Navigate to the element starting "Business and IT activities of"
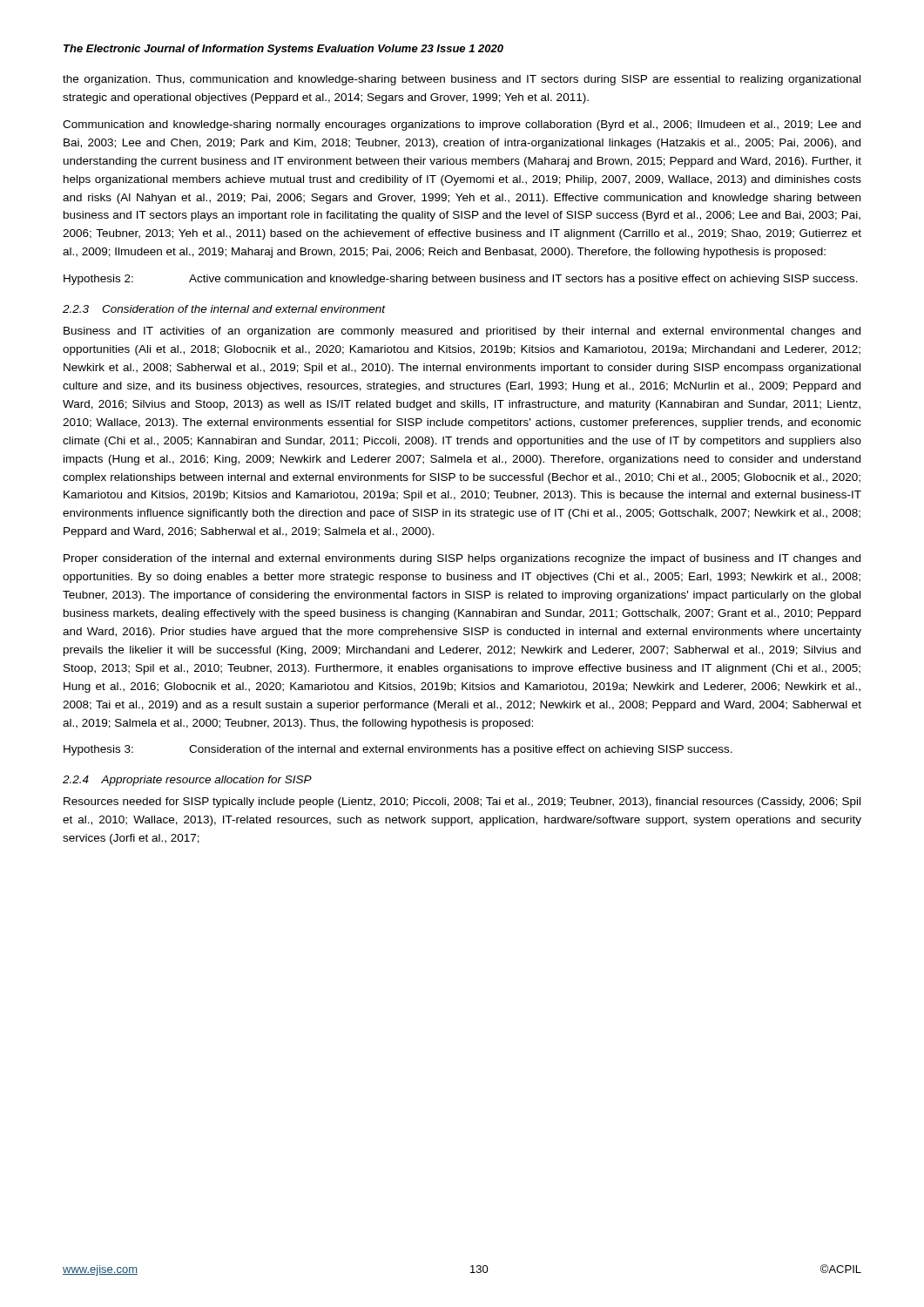 pyautogui.click(x=462, y=431)
